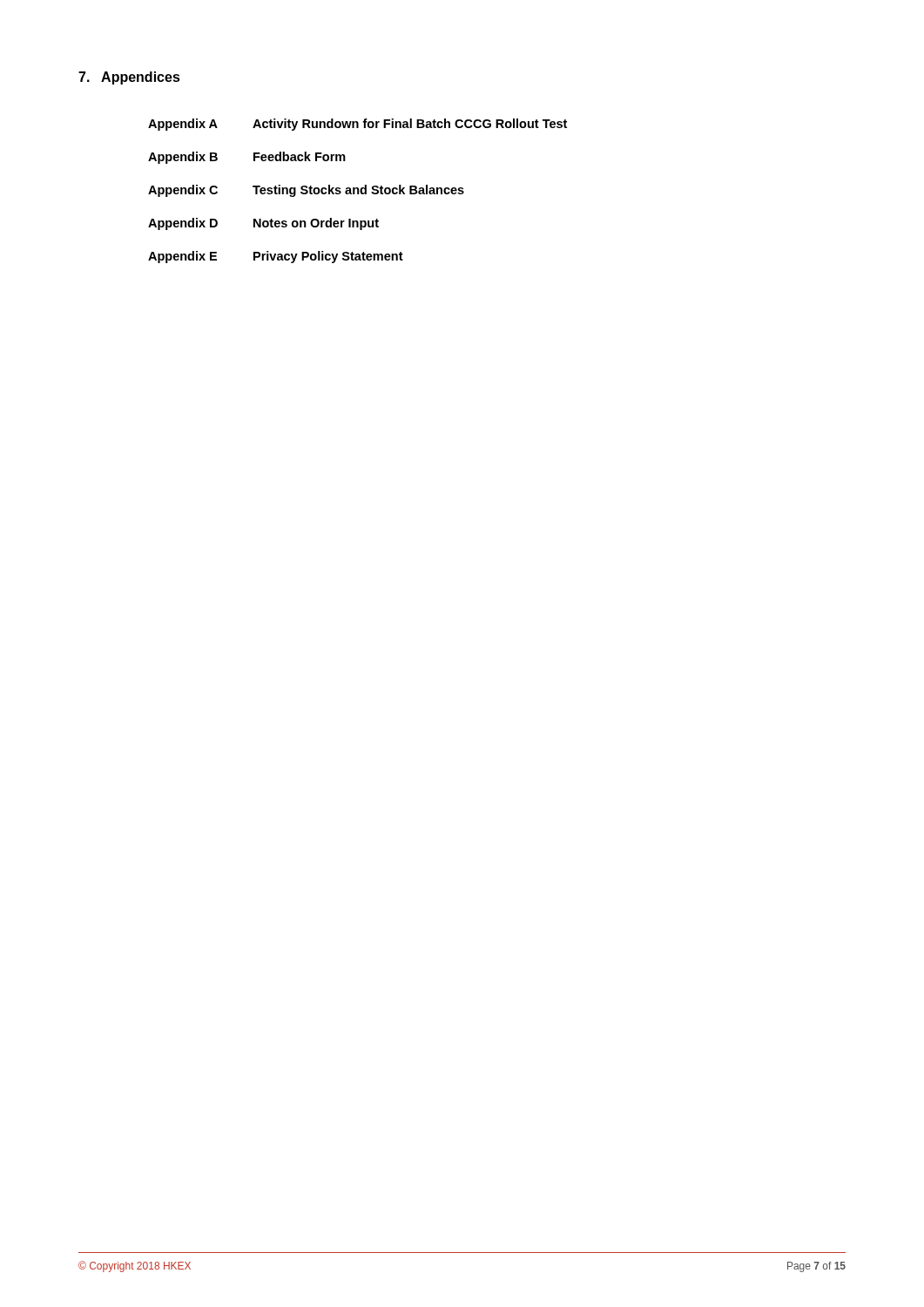Locate the text "7. Appendices"
Viewport: 924px width, 1307px height.
[x=129, y=77]
